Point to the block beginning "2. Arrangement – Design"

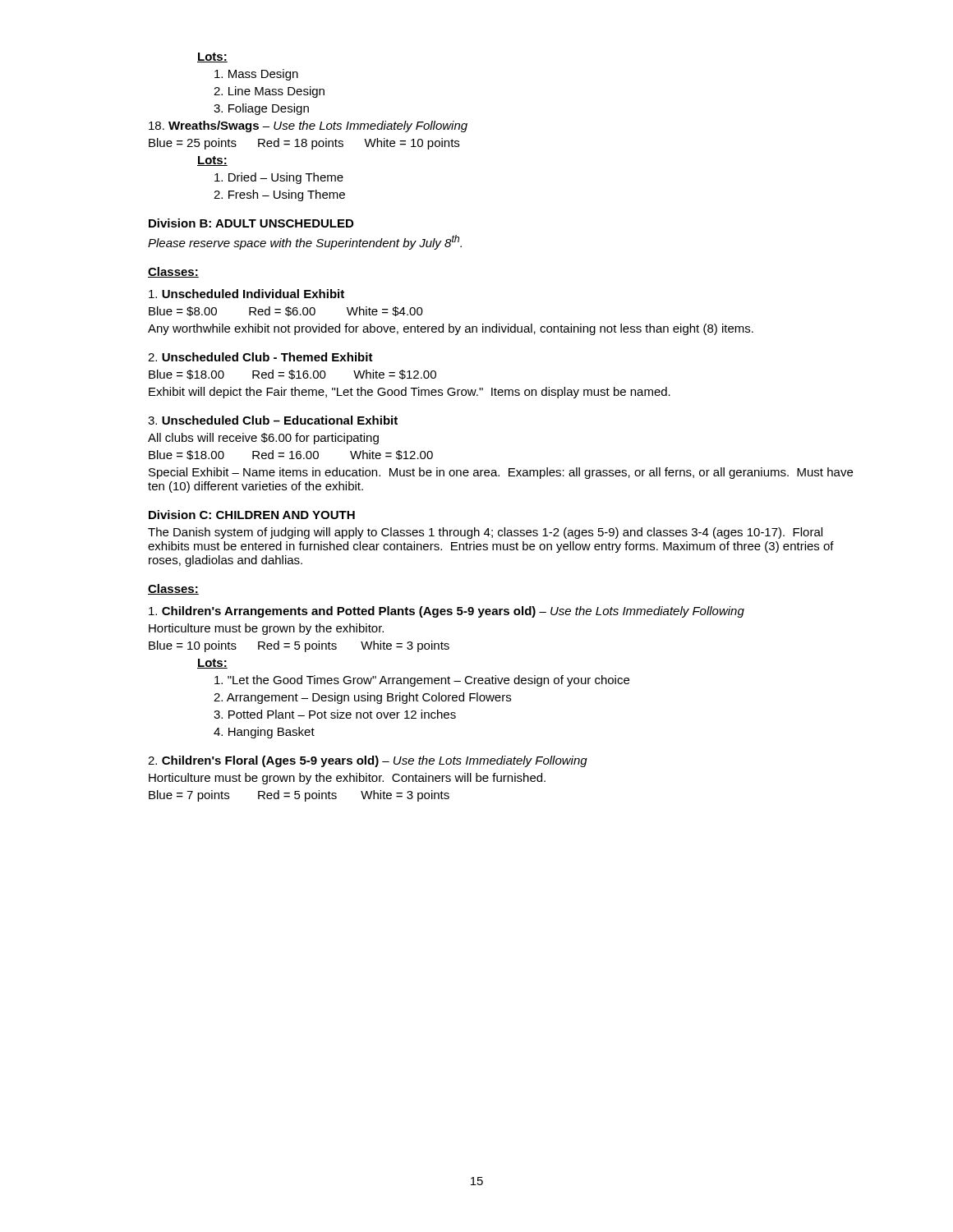534,697
